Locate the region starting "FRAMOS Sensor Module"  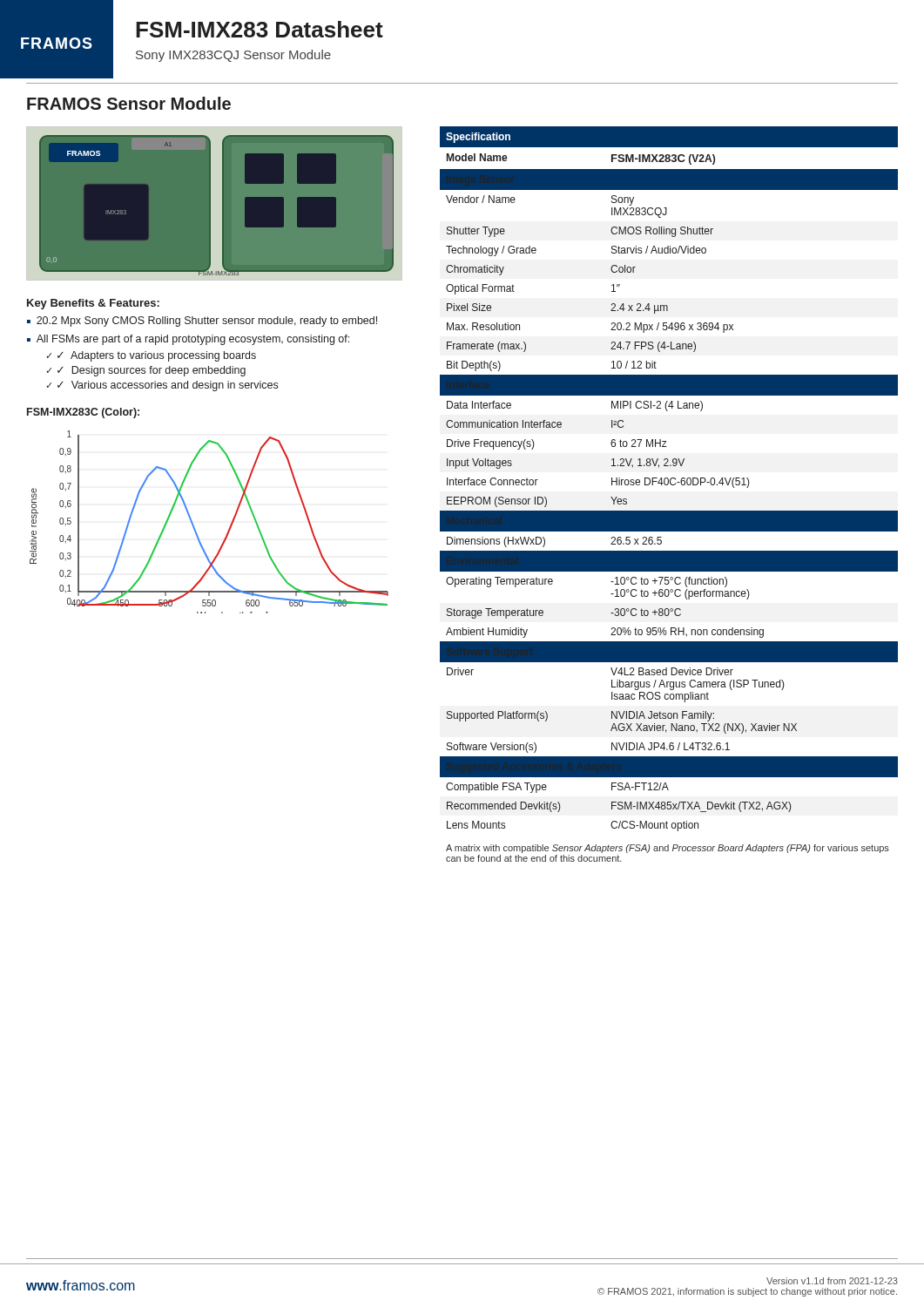(x=129, y=104)
